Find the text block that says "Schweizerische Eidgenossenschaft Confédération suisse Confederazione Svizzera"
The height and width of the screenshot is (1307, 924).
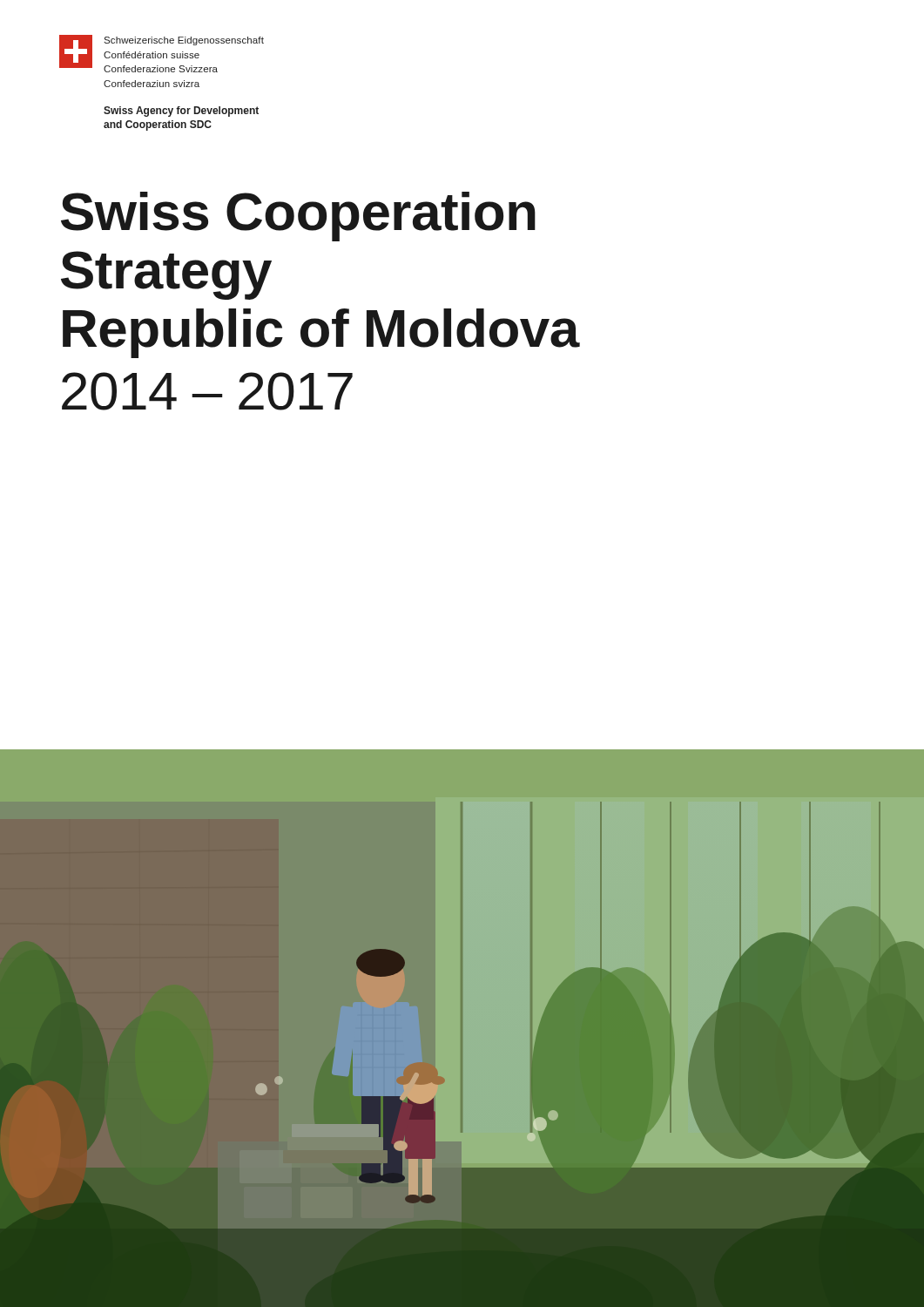pyautogui.click(x=184, y=62)
